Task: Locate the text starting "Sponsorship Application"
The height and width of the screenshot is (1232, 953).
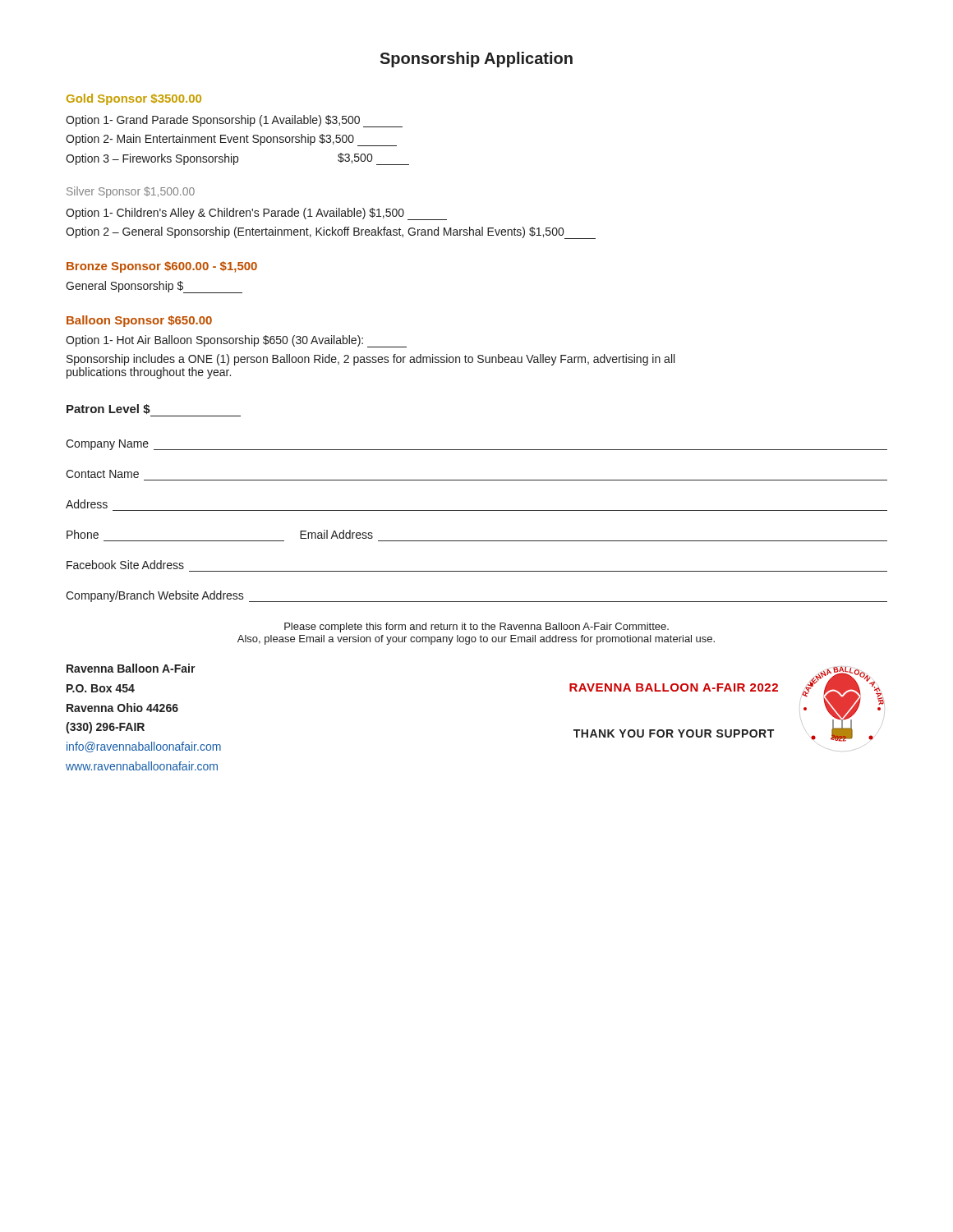Action: [x=476, y=58]
